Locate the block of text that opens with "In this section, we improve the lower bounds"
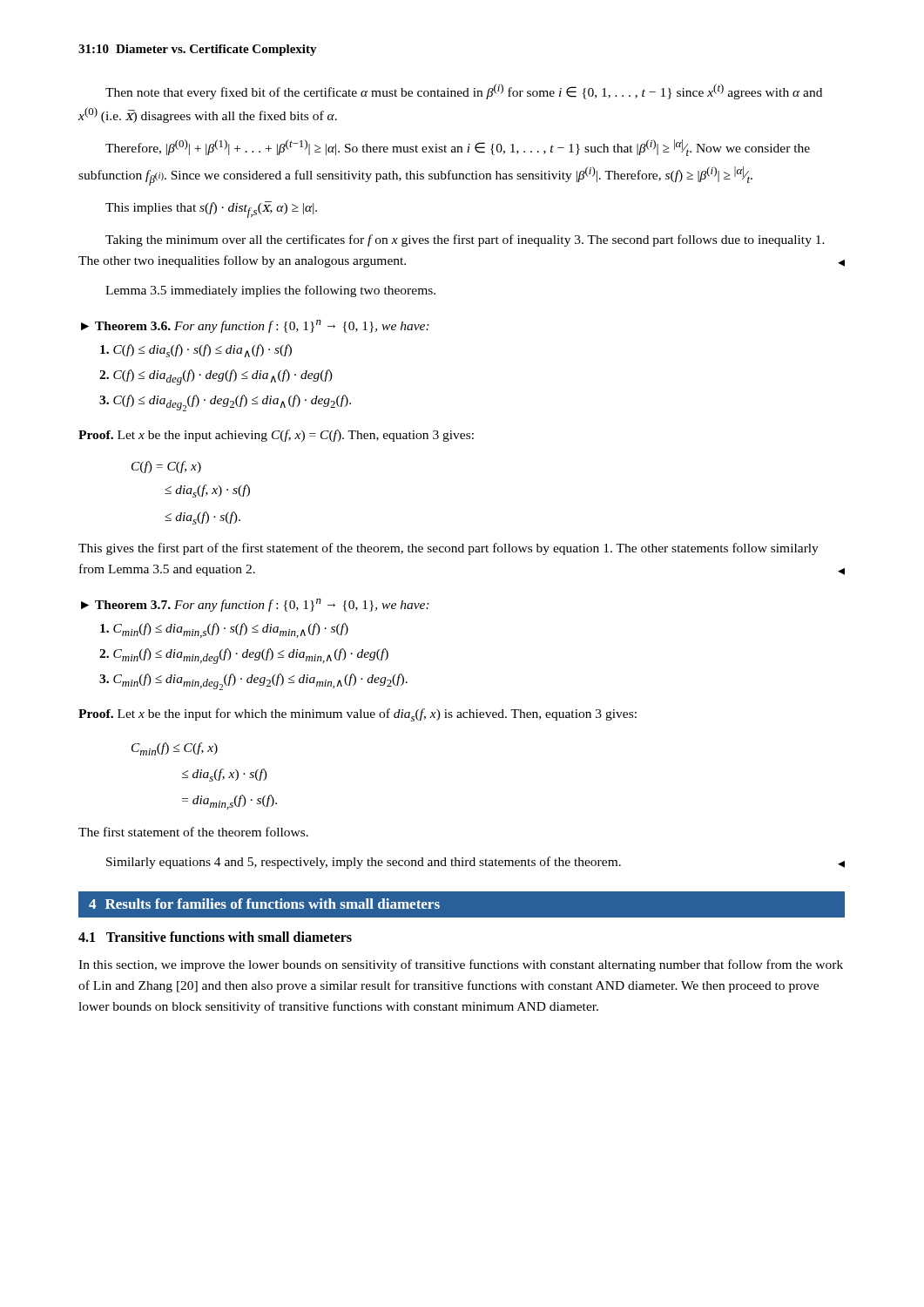The image size is (924, 1307). click(462, 985)
